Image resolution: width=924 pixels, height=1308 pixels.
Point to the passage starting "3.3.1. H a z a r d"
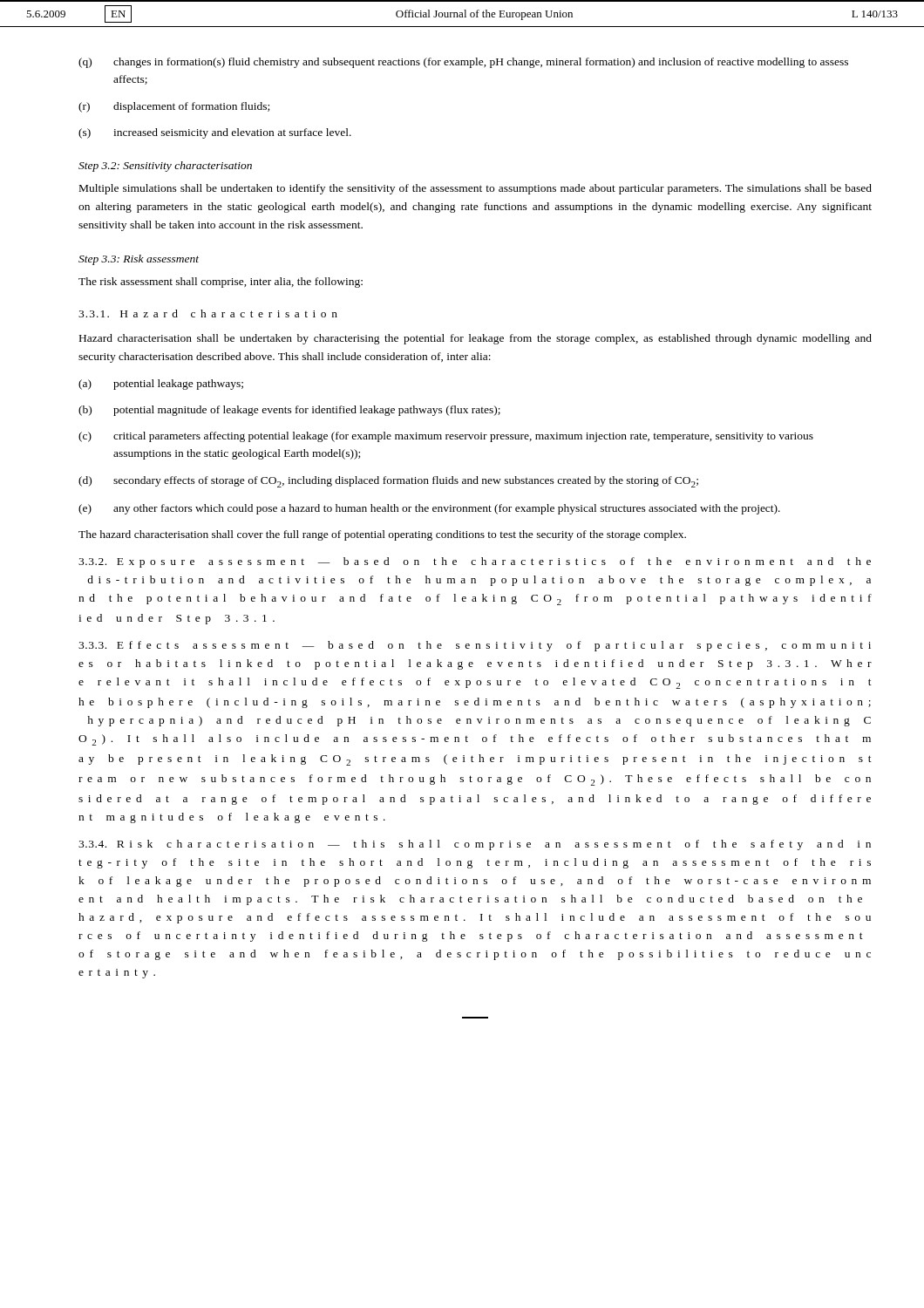tap(208, 313)
